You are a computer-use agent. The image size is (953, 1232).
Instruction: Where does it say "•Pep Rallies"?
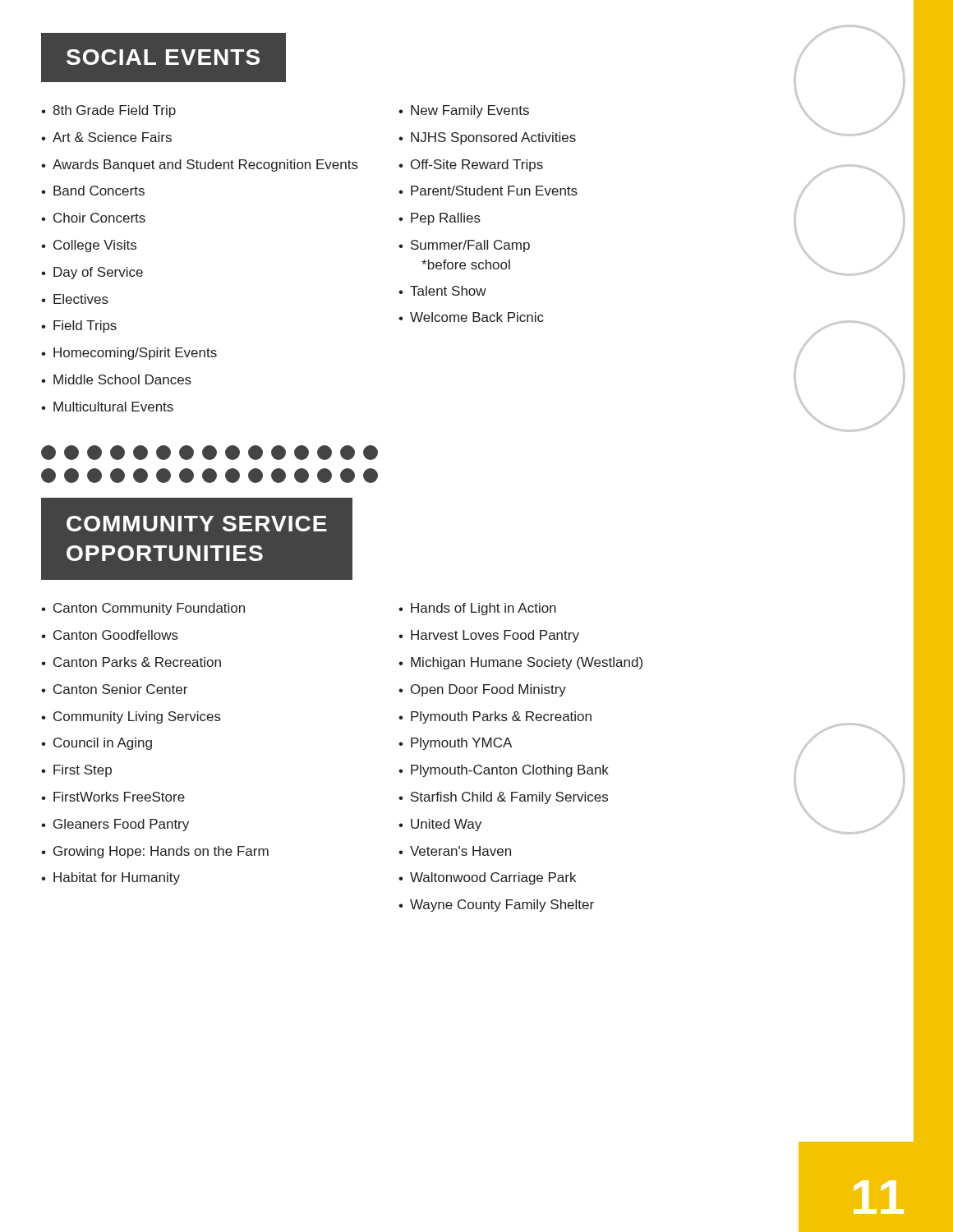440,219
